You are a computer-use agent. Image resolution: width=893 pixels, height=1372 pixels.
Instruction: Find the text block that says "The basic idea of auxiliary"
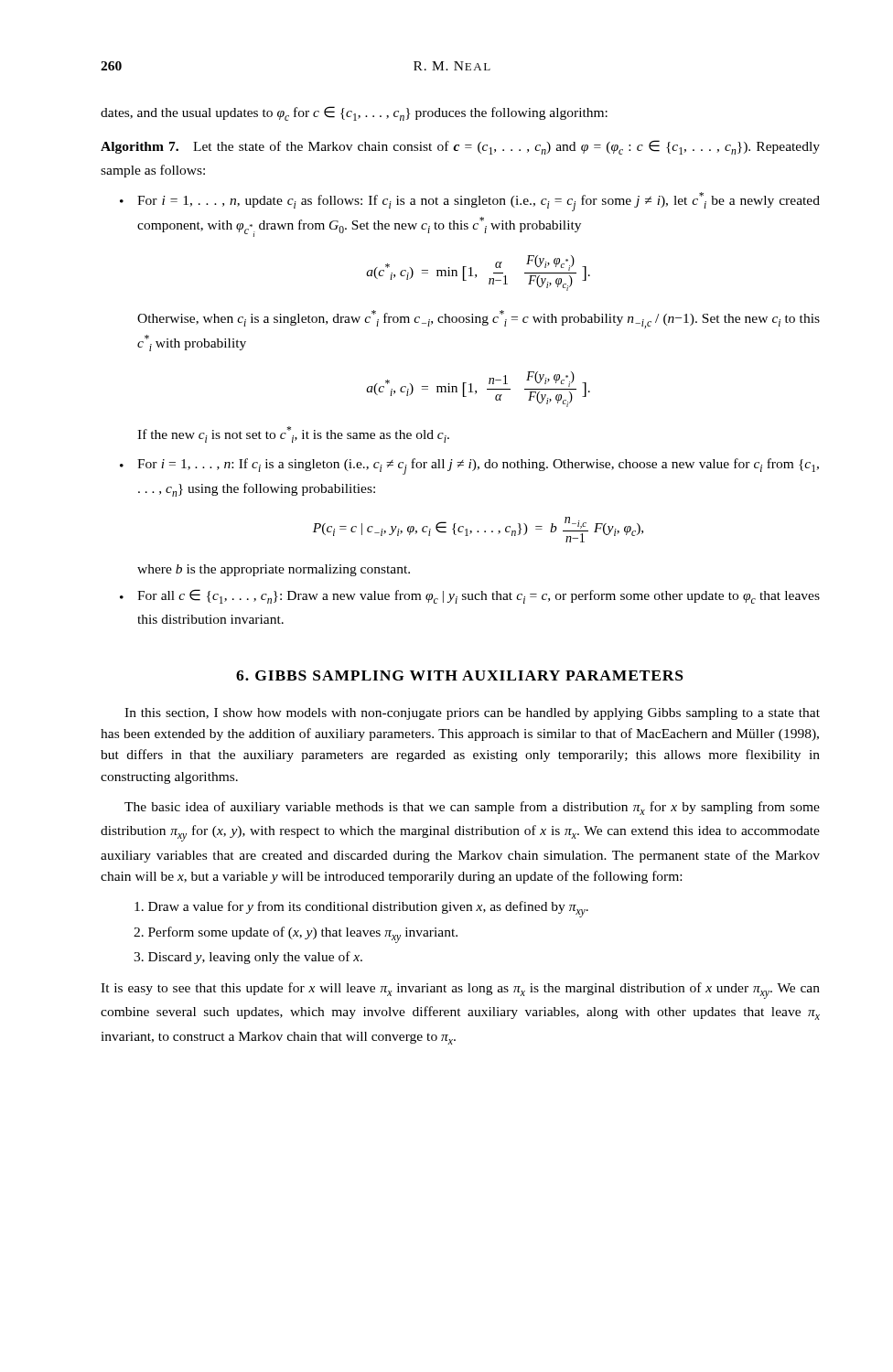[460, 841]
